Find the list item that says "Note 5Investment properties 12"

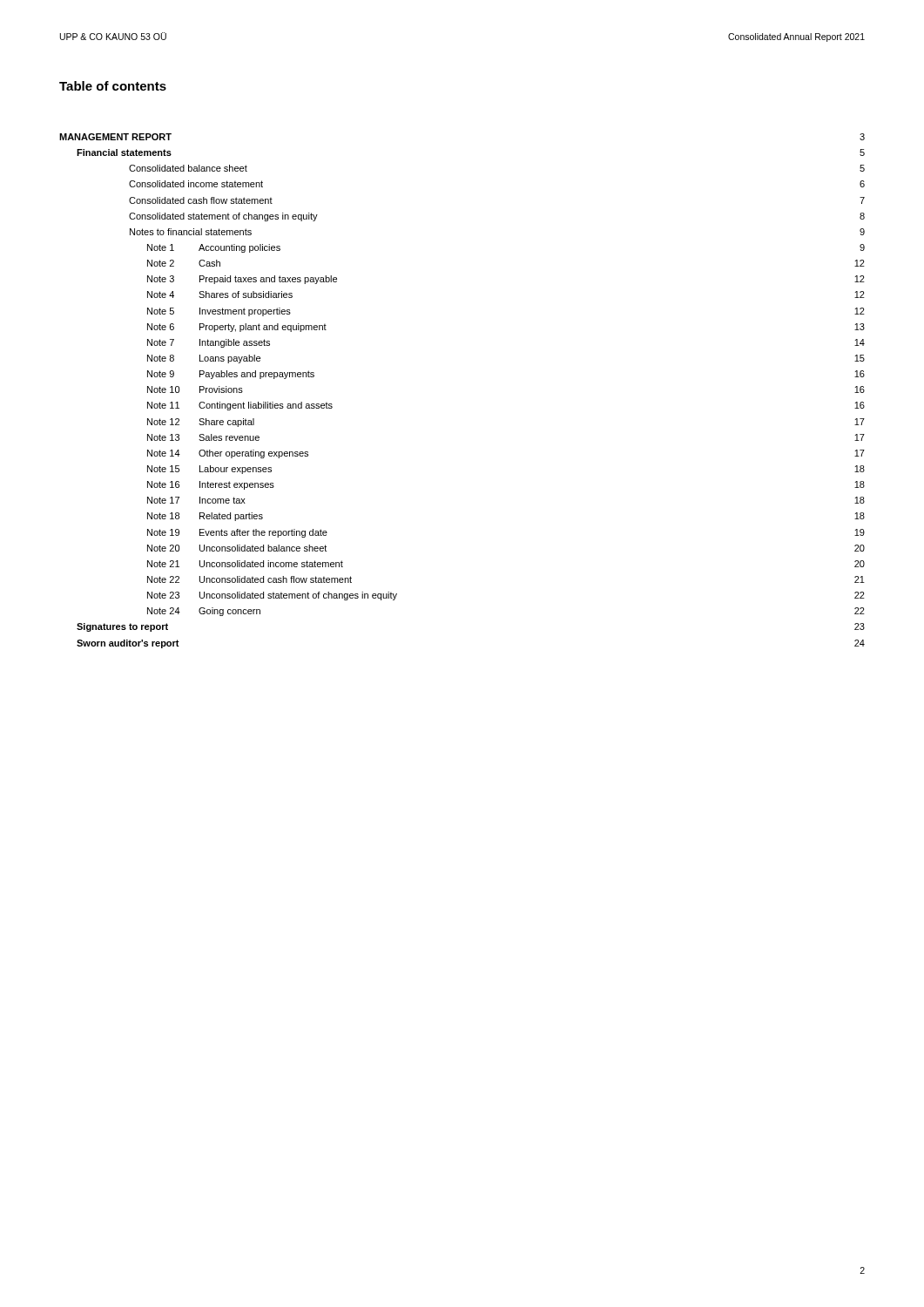click(x=160, y=312)
